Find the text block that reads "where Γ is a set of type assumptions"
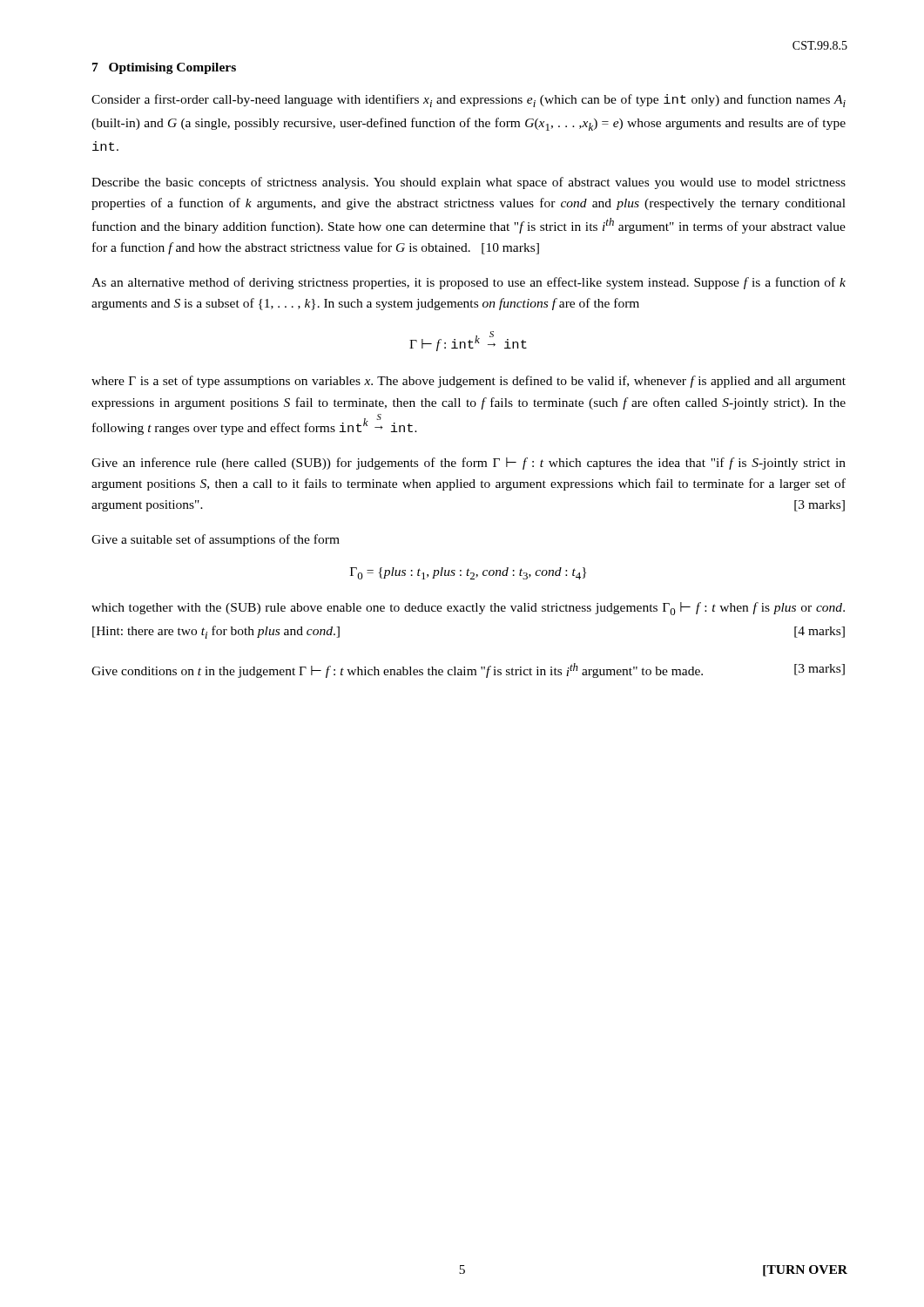This screenshot has width=924, height=1307. pyautogui.click(x=469, y=405)
